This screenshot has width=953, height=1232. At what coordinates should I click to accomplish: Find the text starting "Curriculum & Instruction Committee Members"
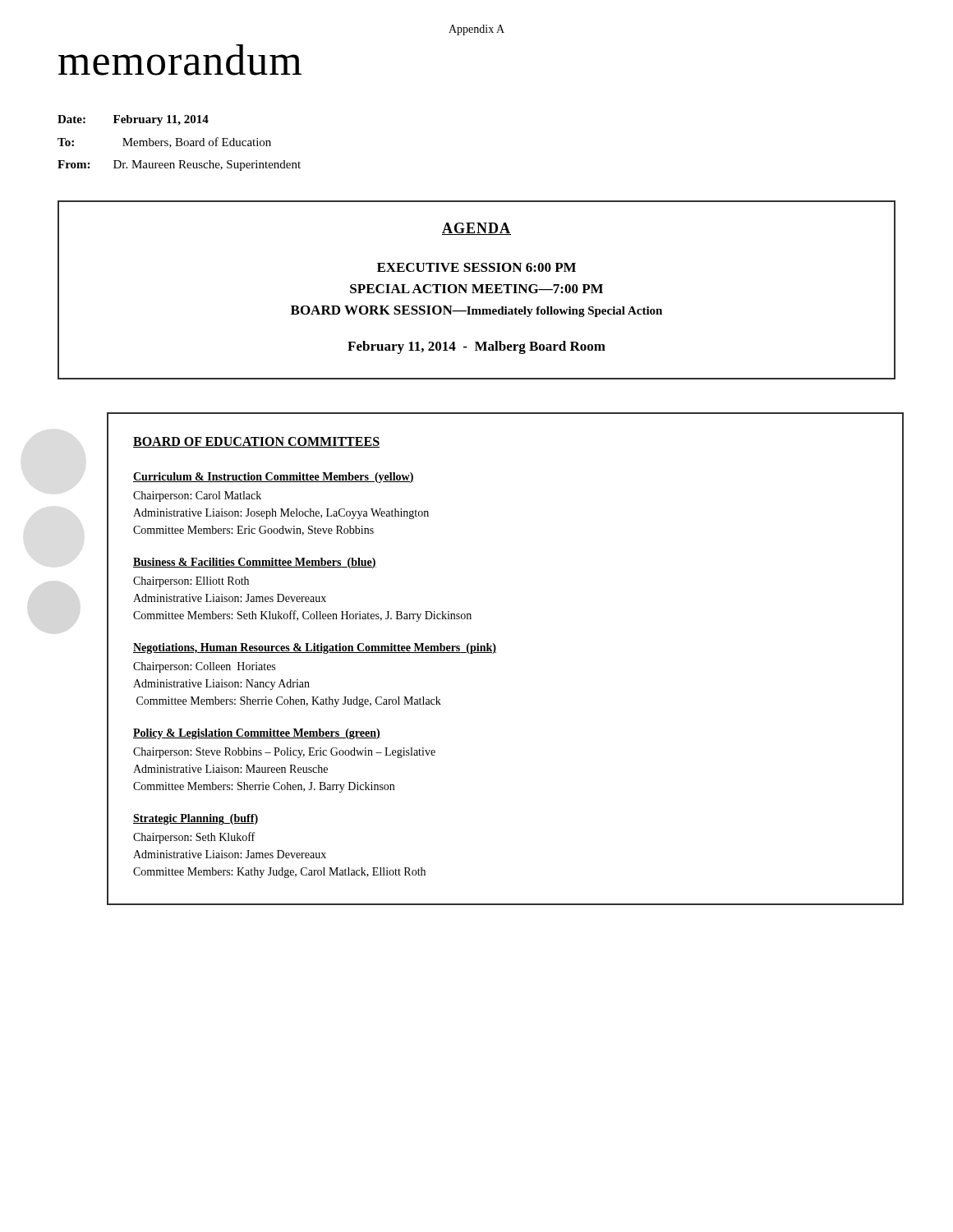[274, 478]
